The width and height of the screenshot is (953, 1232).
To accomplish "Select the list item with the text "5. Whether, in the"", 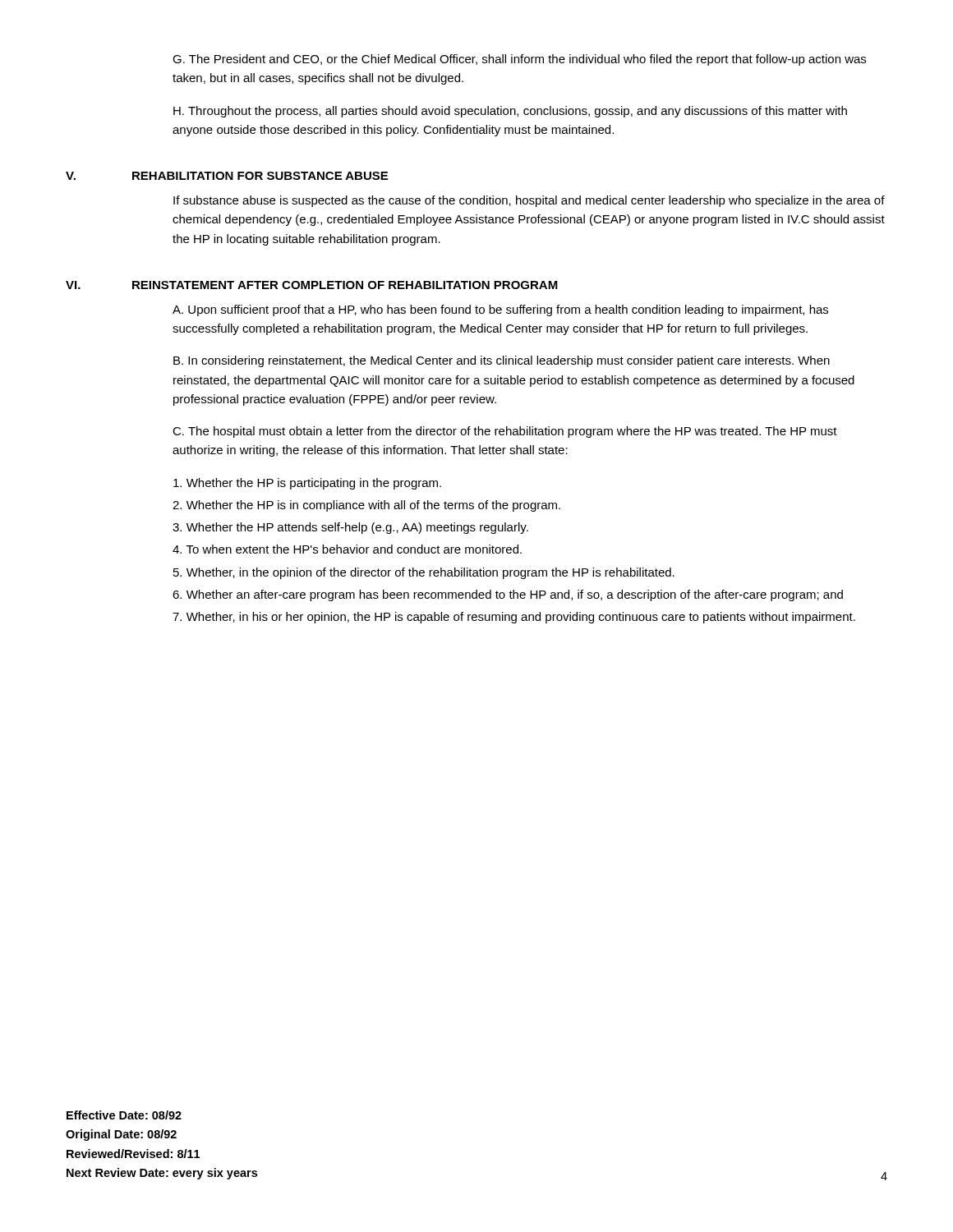I will click(424, 572).
